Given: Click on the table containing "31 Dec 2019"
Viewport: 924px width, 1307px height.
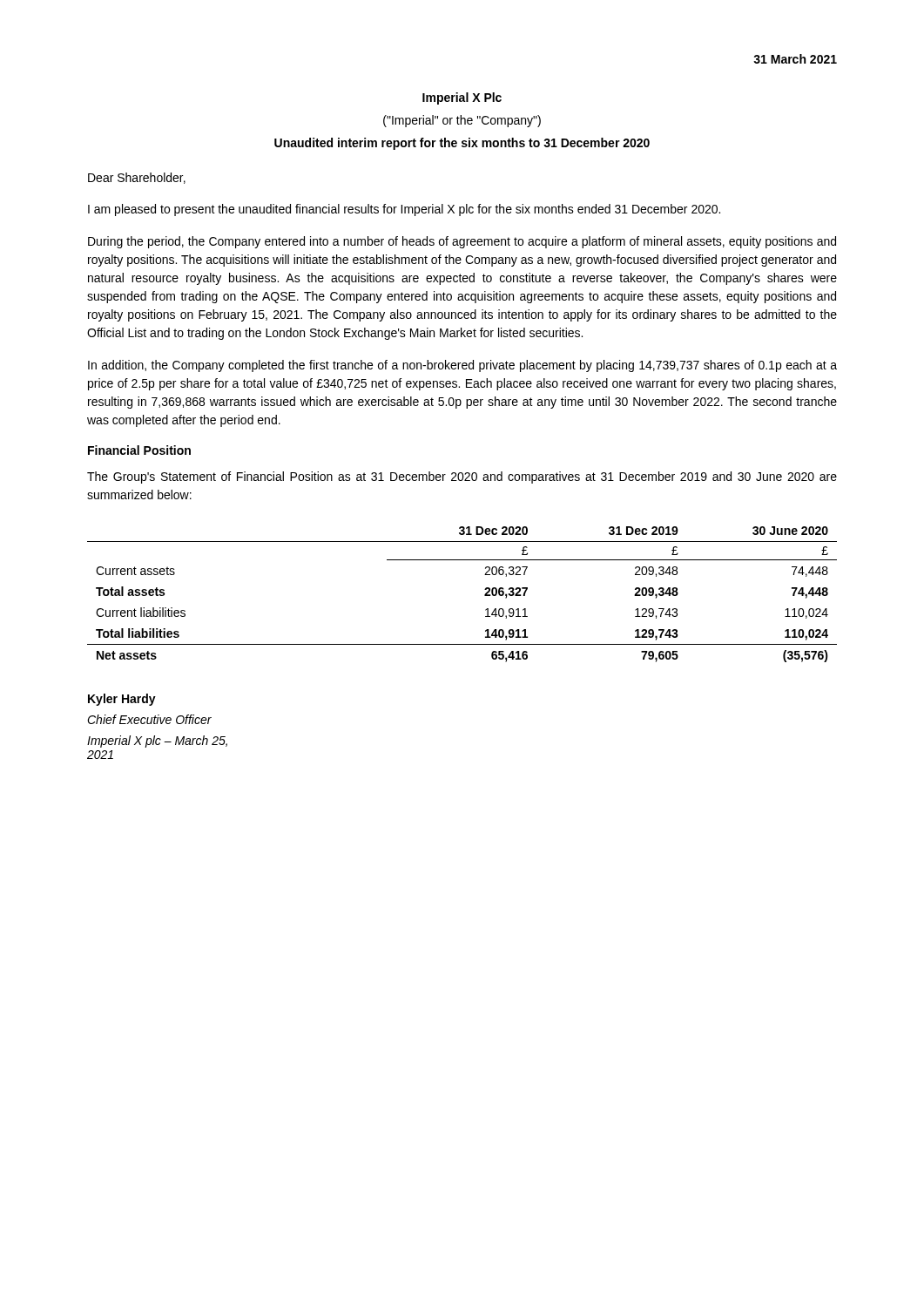Looking at the screenshot, I should click(x=462, y=593).
